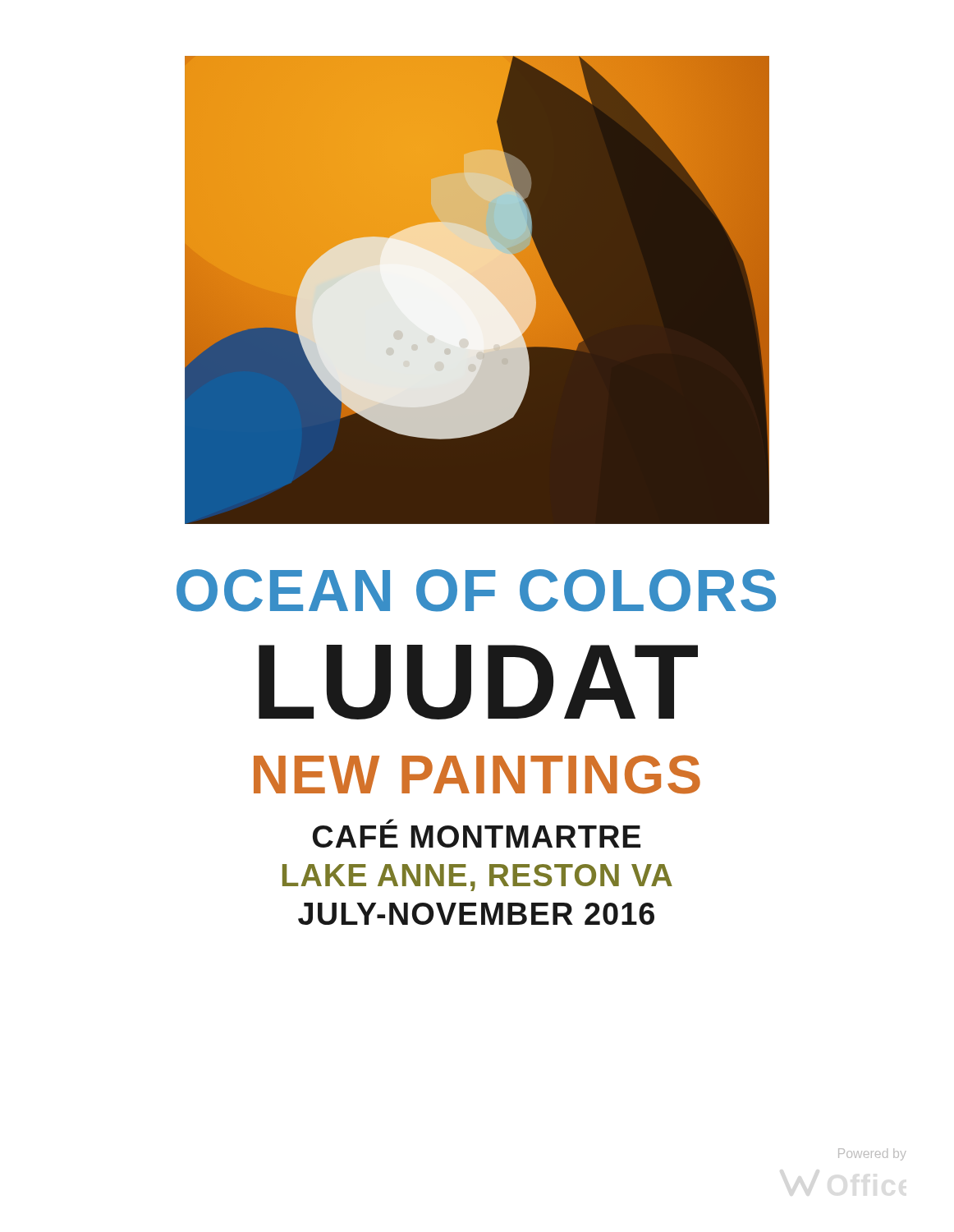This screenshot has width=954, height=1232.
Task: Point to the region starting "OCEAN OF COLORS"
Action: click(477, 591)
